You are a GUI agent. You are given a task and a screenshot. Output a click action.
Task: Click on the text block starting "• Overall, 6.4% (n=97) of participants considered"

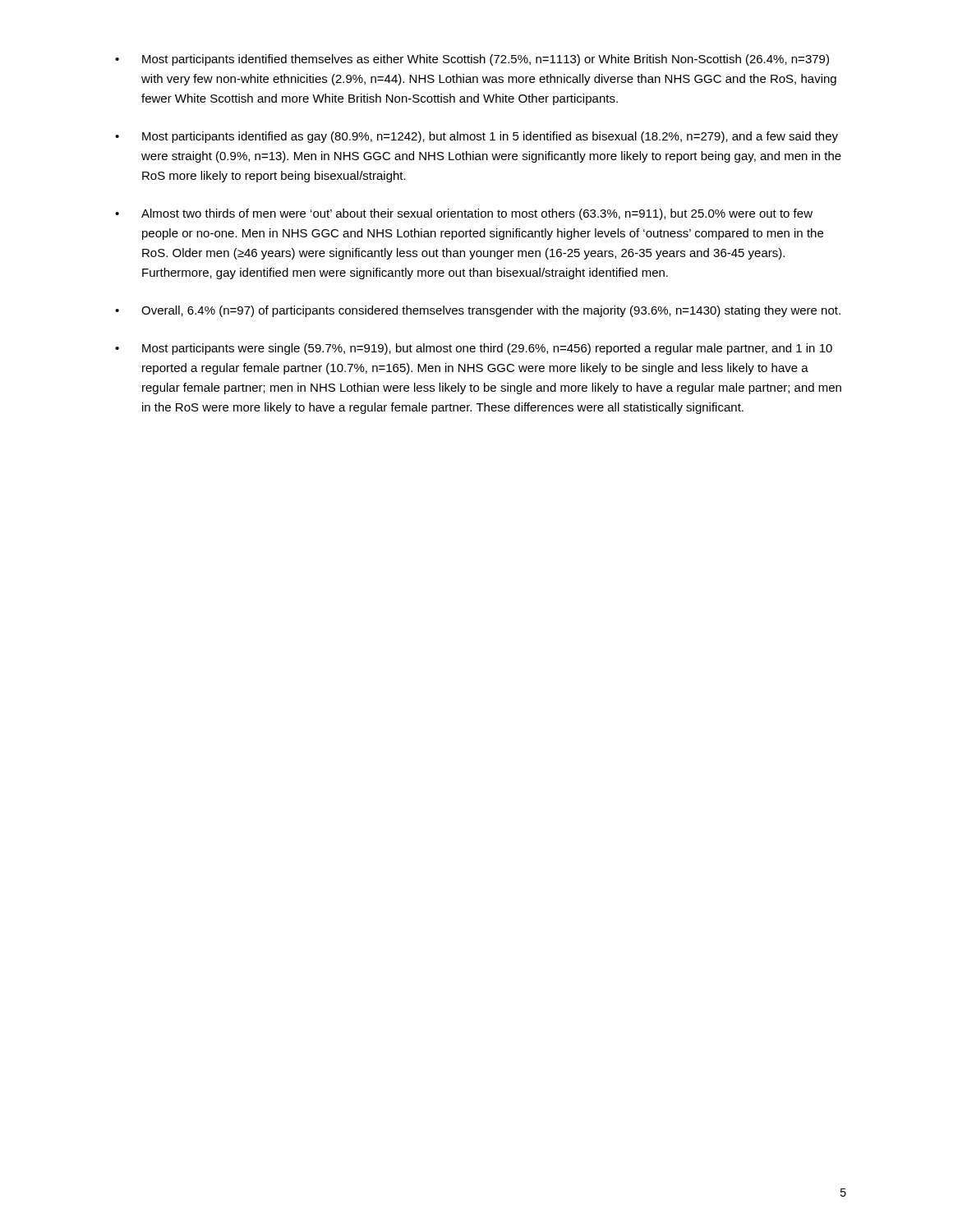pos(476,310)
